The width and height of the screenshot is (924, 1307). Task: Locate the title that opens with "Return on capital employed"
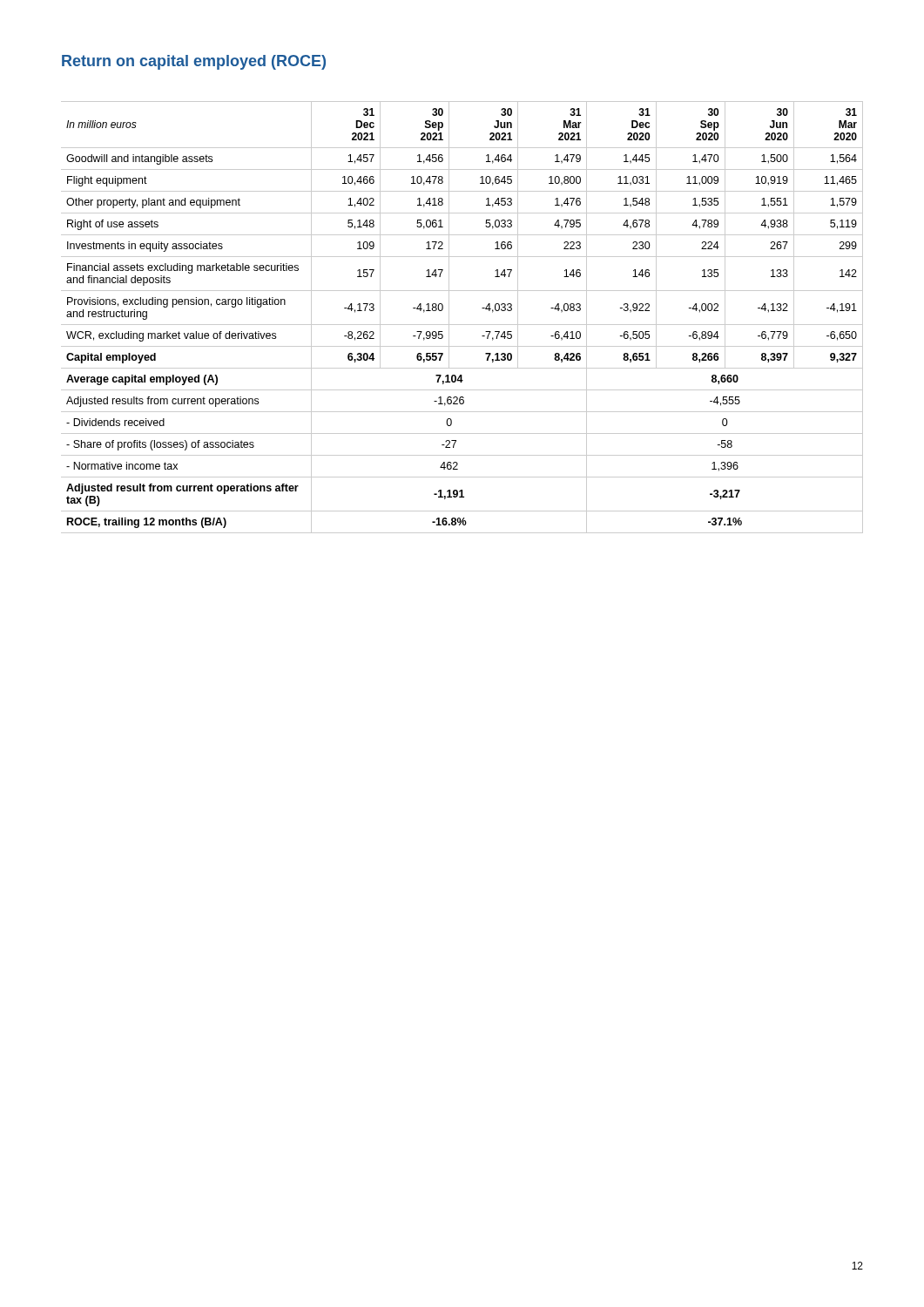pos(194,61)
